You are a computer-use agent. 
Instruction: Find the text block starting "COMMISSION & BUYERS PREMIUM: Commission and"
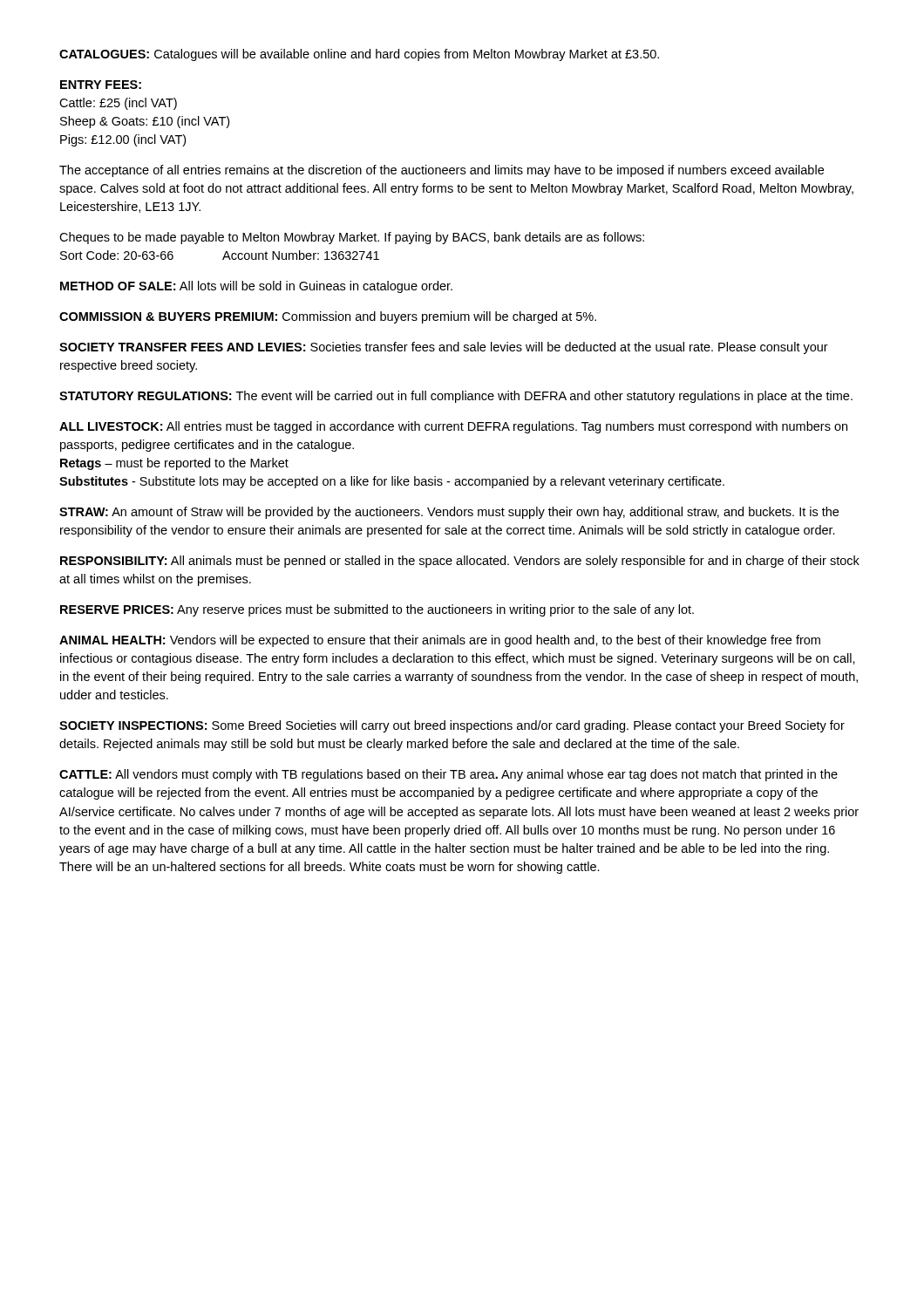[462, 317]
